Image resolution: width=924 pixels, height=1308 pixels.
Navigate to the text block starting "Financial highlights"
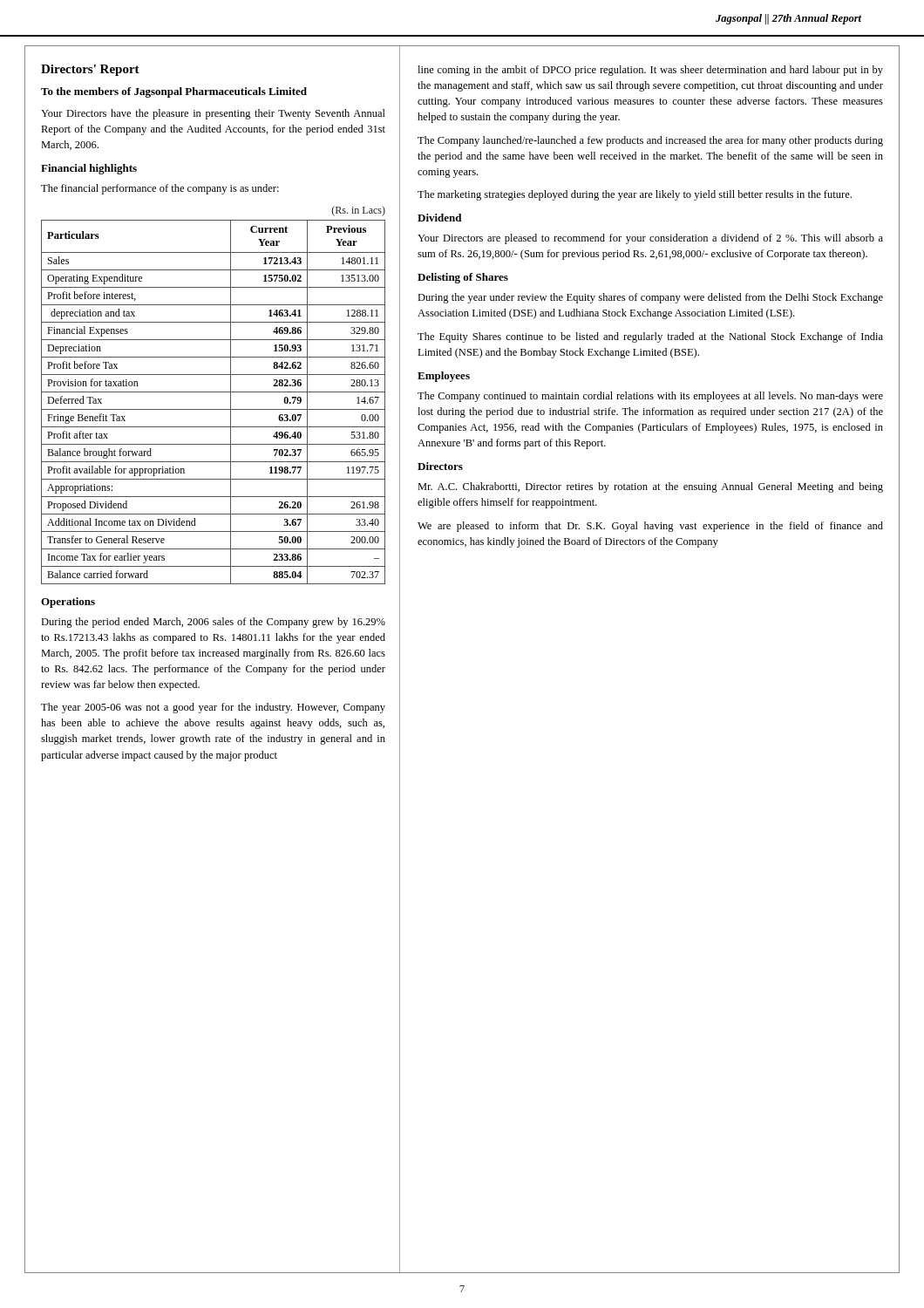(89, 168)
